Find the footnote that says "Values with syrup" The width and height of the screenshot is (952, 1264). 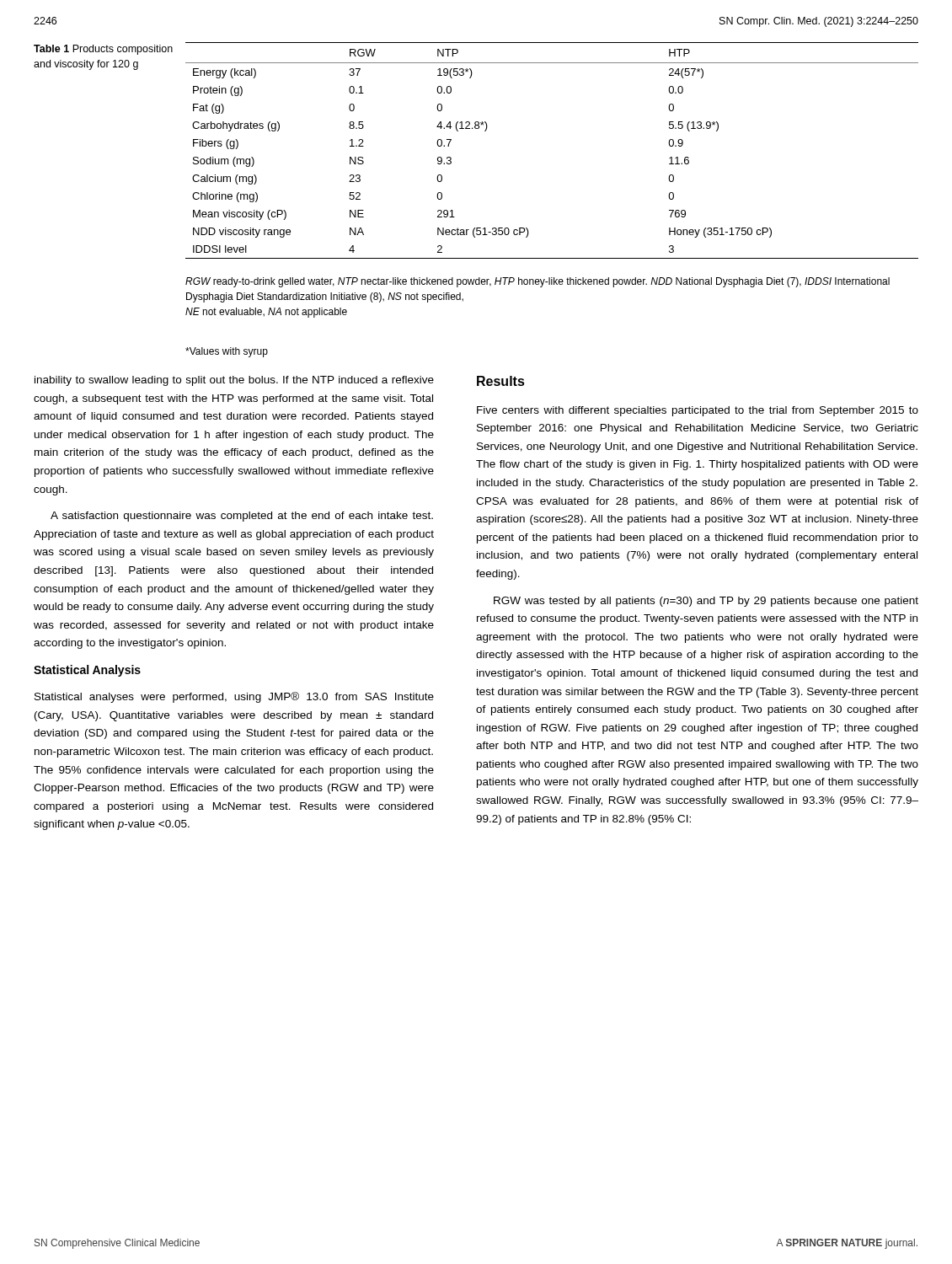pyautogui.click(x=227, y=351)
